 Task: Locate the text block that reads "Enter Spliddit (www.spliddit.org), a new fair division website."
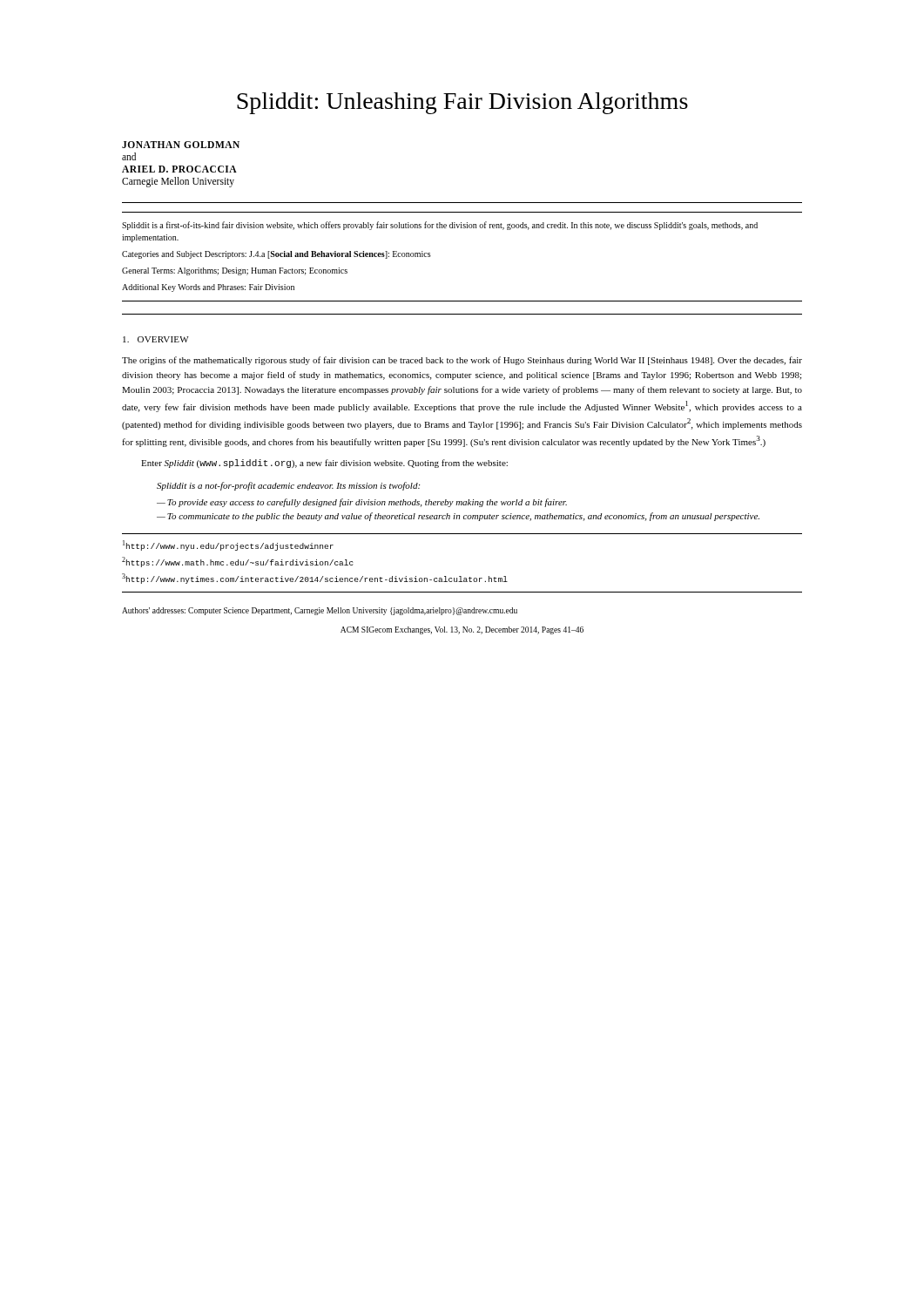462,464
